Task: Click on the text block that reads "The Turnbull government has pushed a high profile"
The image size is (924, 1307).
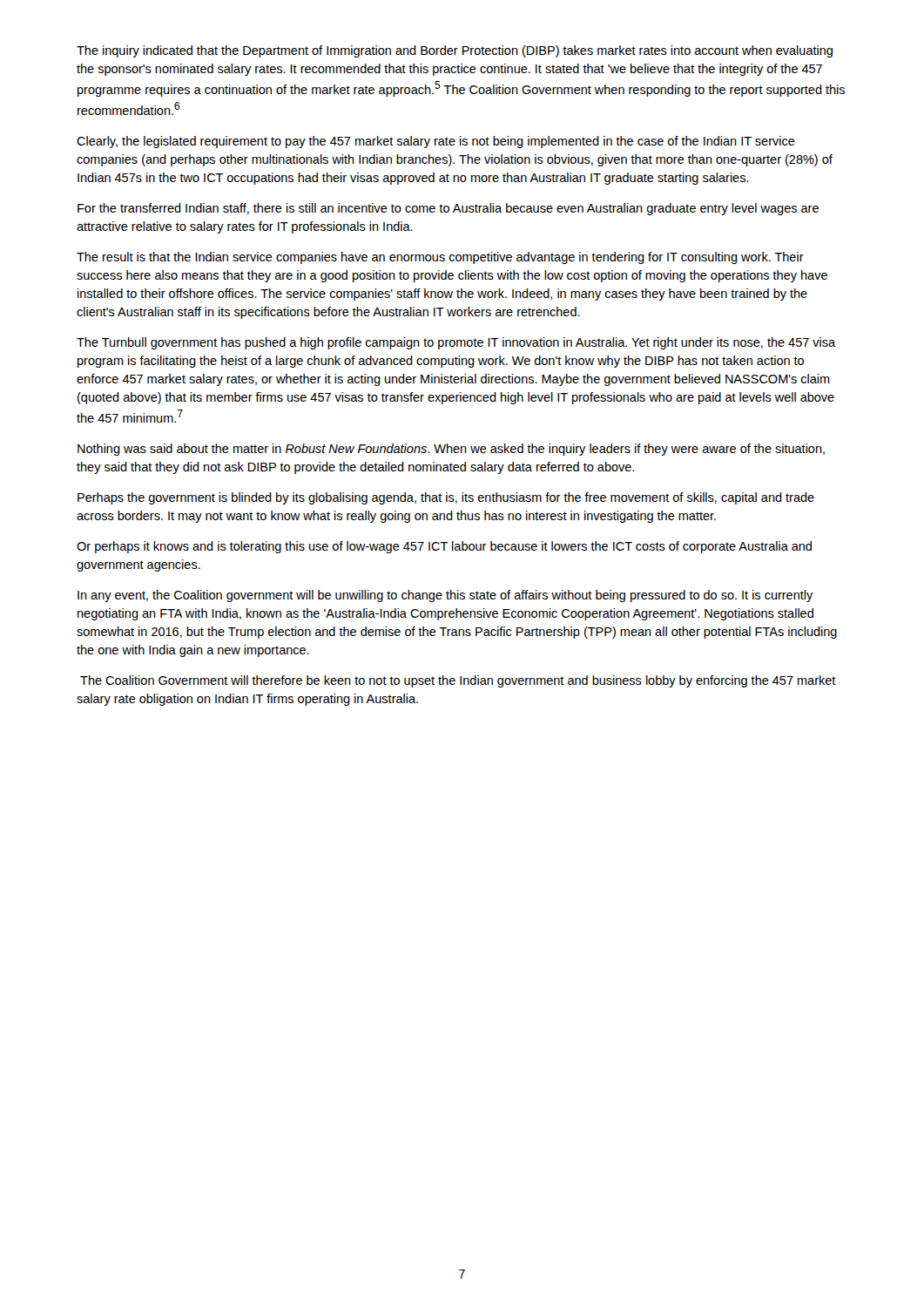Action: [x=456, y=380]
